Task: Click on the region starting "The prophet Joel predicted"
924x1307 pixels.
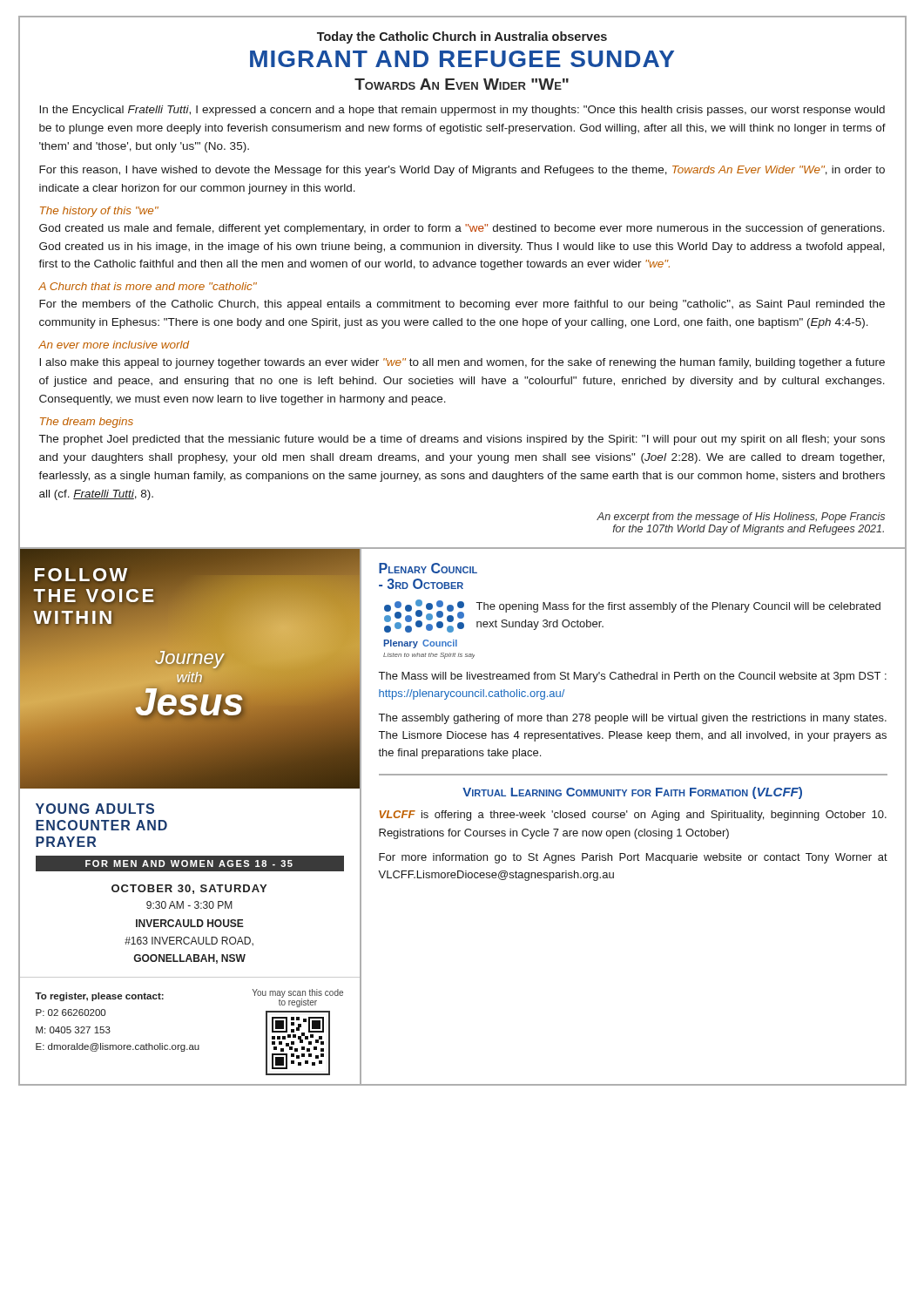Action: (x=462, y=466)
